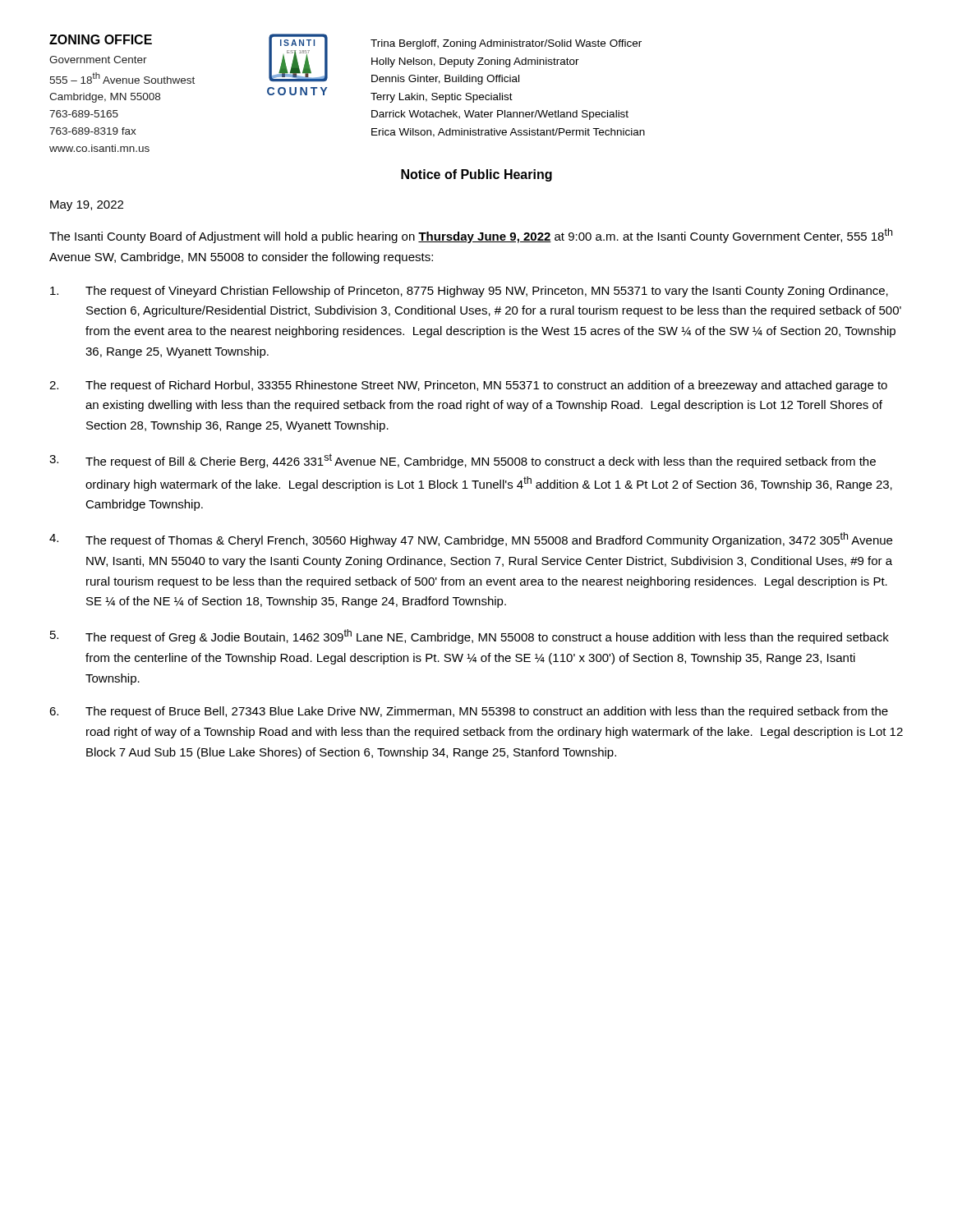Where is the passage that starts "The request of Vineyard Christian"?
Viewport: 953px width, 1232px height.
(476, 321)
